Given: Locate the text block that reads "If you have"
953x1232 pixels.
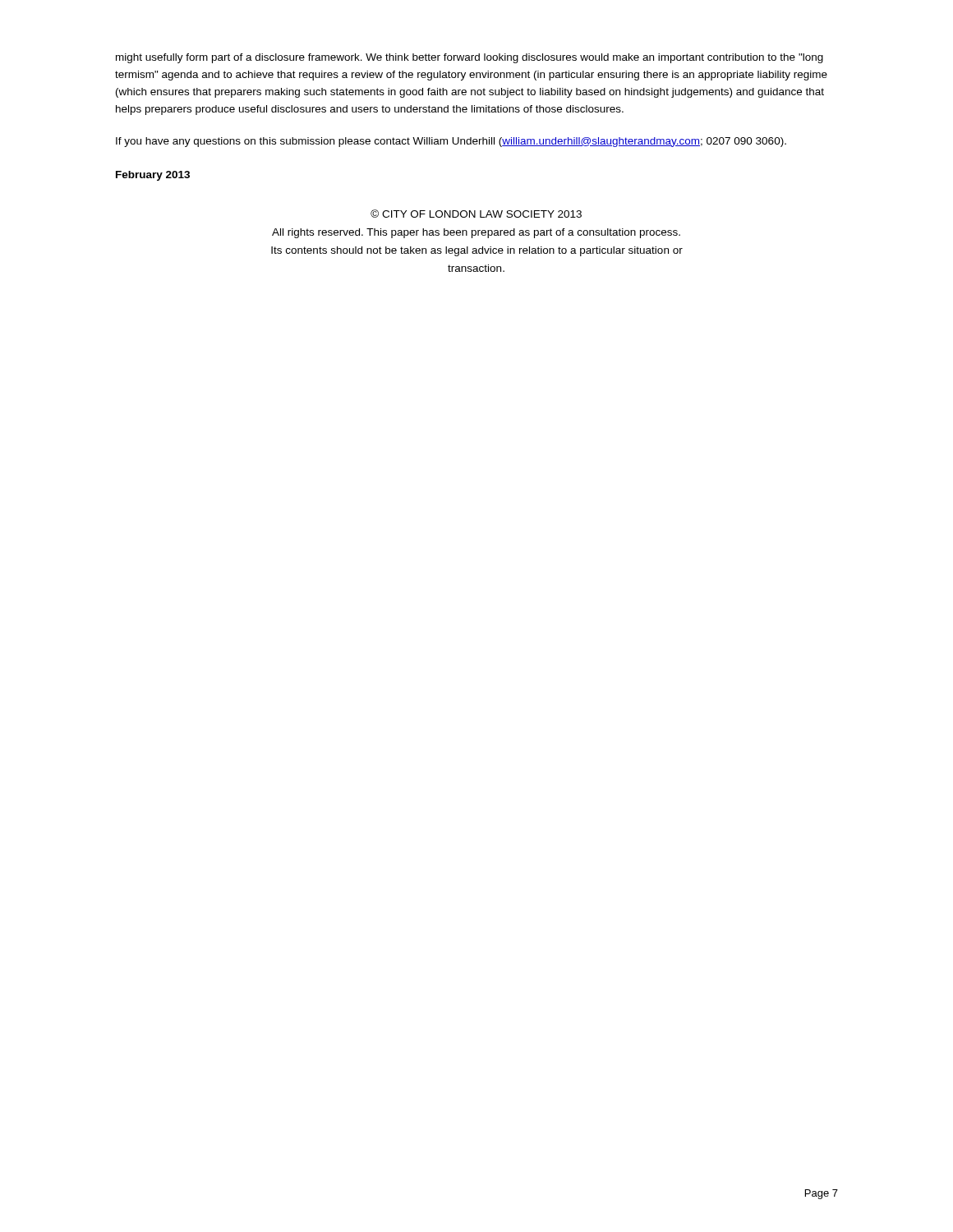Looking at the screenshot, I should point(451,141).
